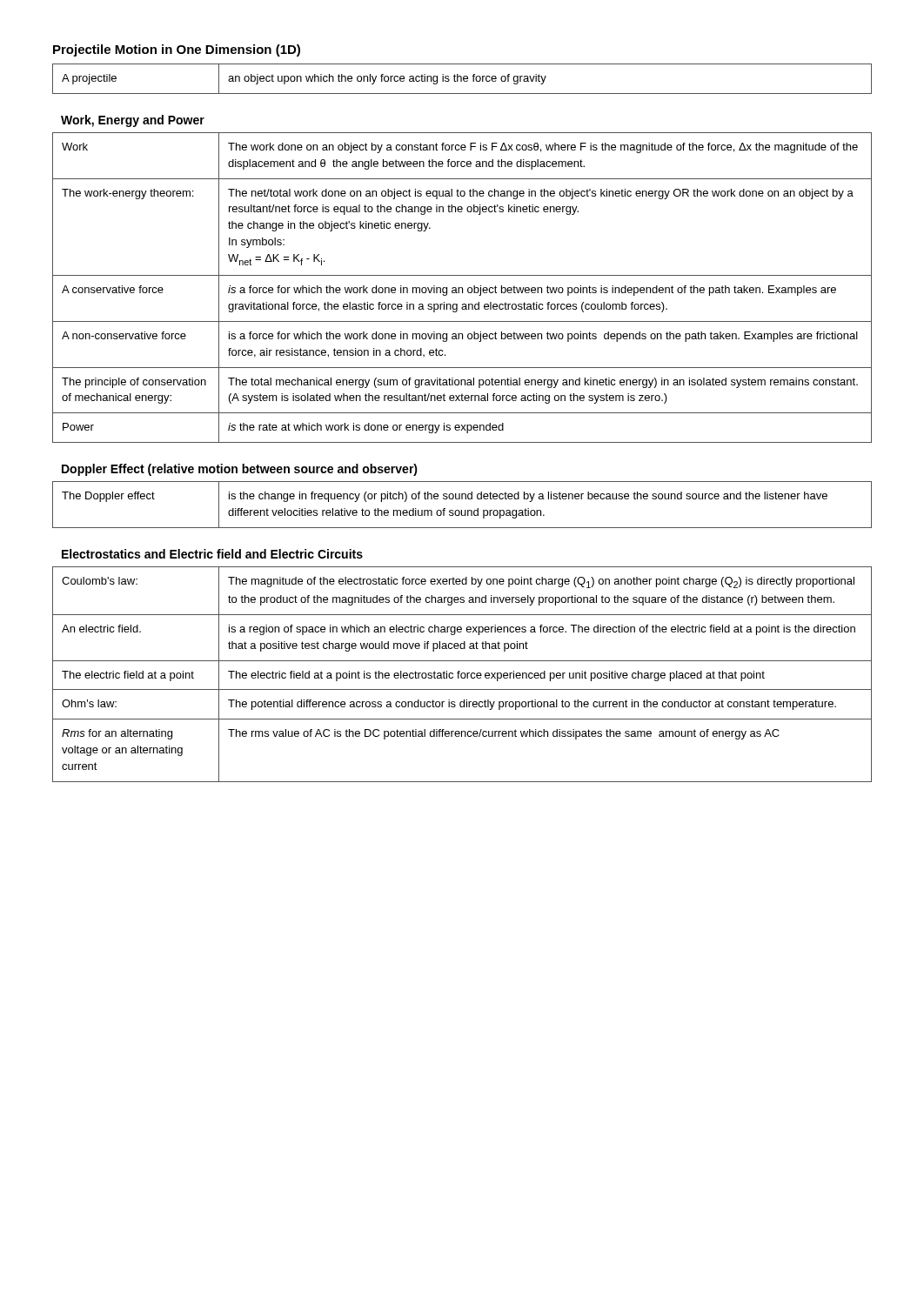
Task: Find the region starting "Doppler Effect (relative motion"
Action: (239, 469)
